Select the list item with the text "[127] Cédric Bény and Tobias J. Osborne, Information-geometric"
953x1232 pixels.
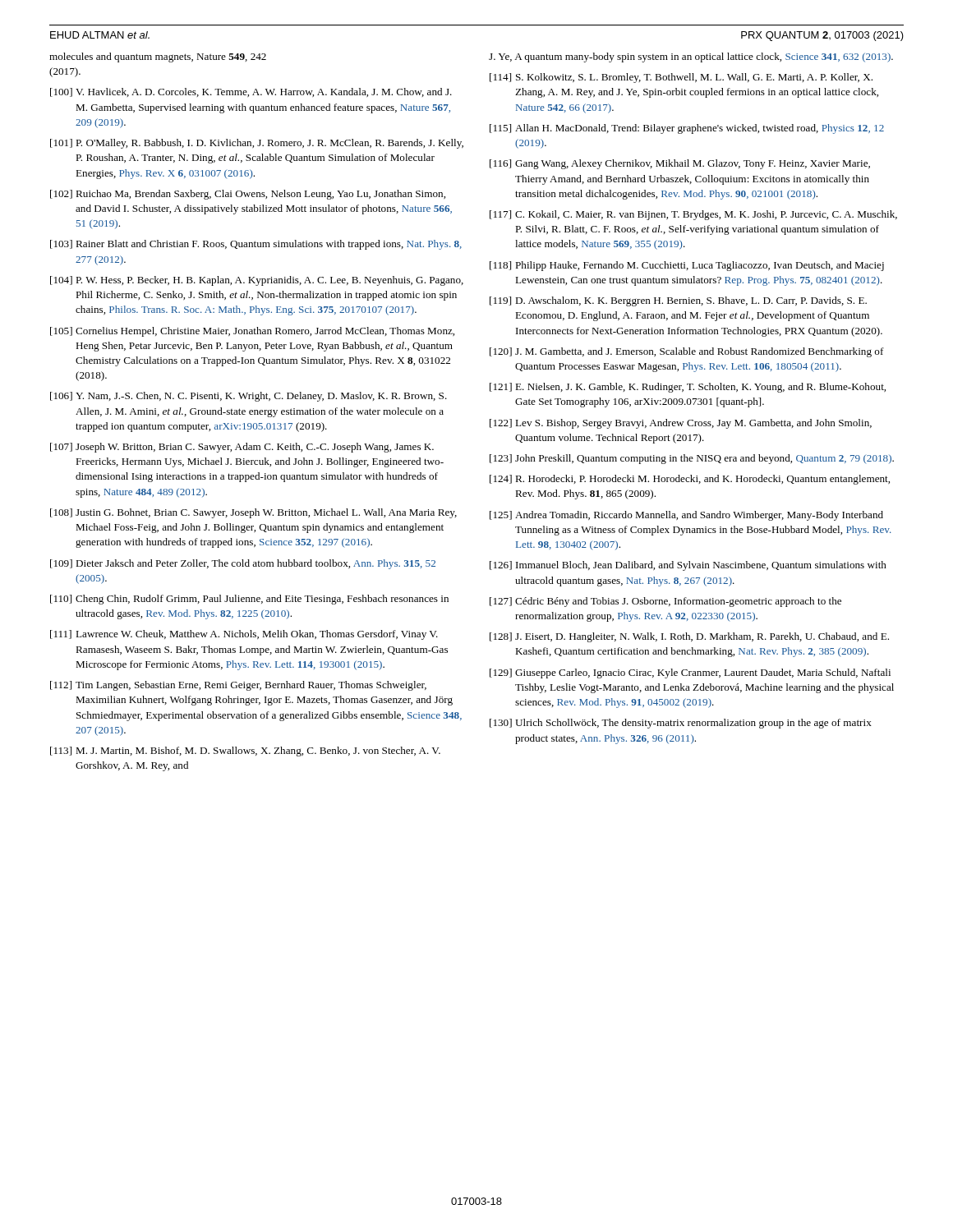(x=696, y=609)
